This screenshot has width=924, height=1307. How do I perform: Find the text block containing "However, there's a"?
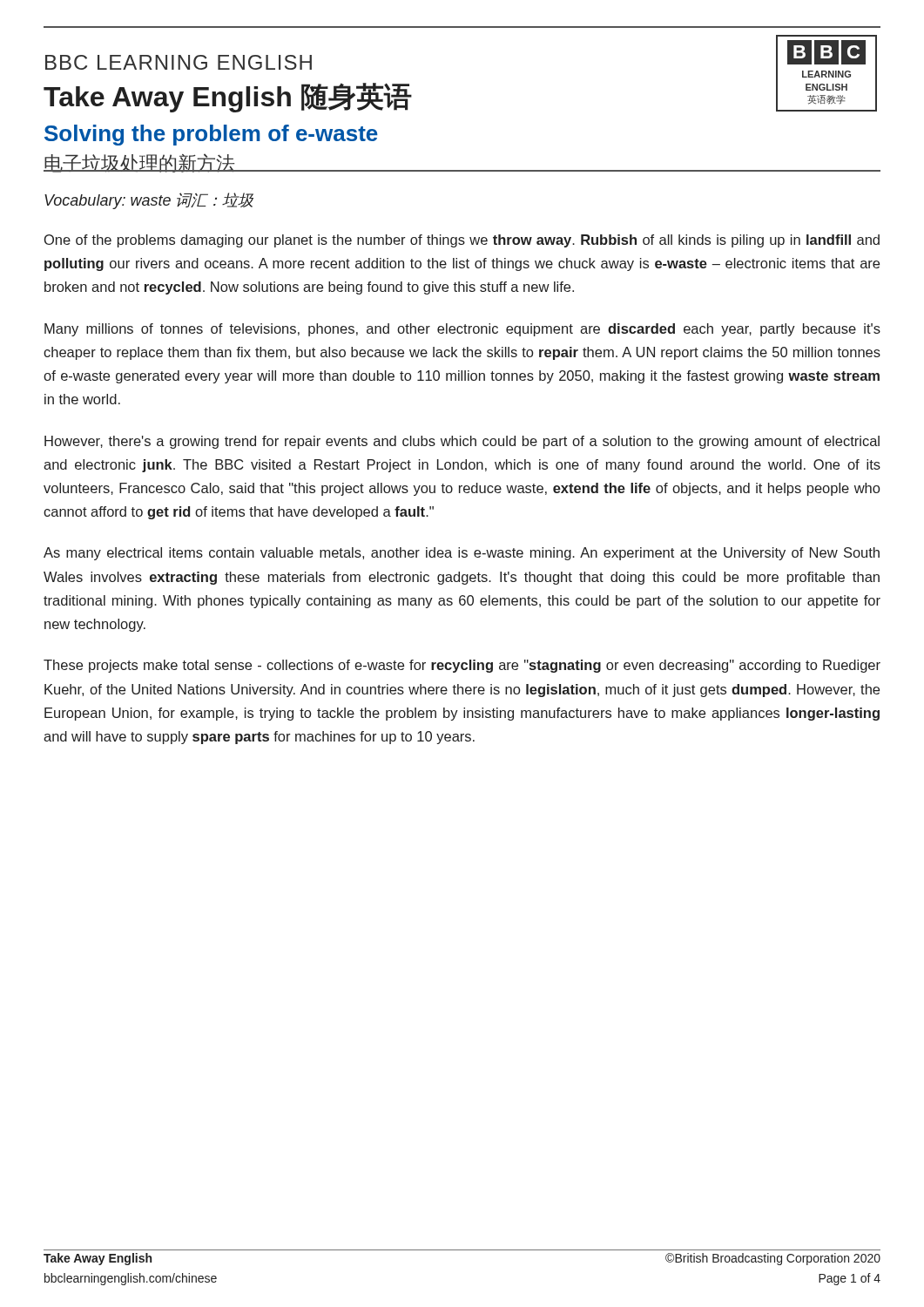point(462,476)
